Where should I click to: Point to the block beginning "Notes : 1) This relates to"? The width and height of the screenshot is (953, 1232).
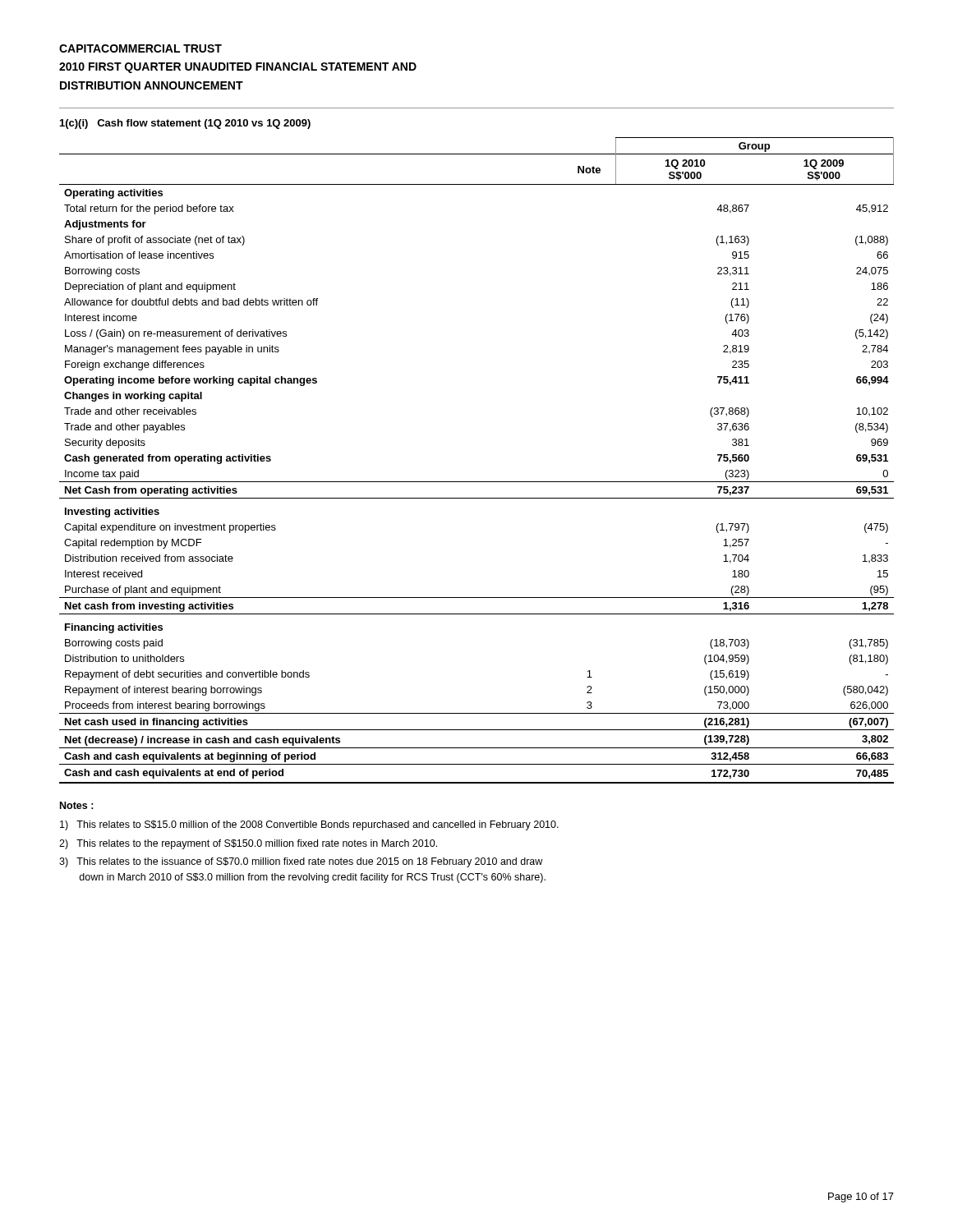(77, 805)
